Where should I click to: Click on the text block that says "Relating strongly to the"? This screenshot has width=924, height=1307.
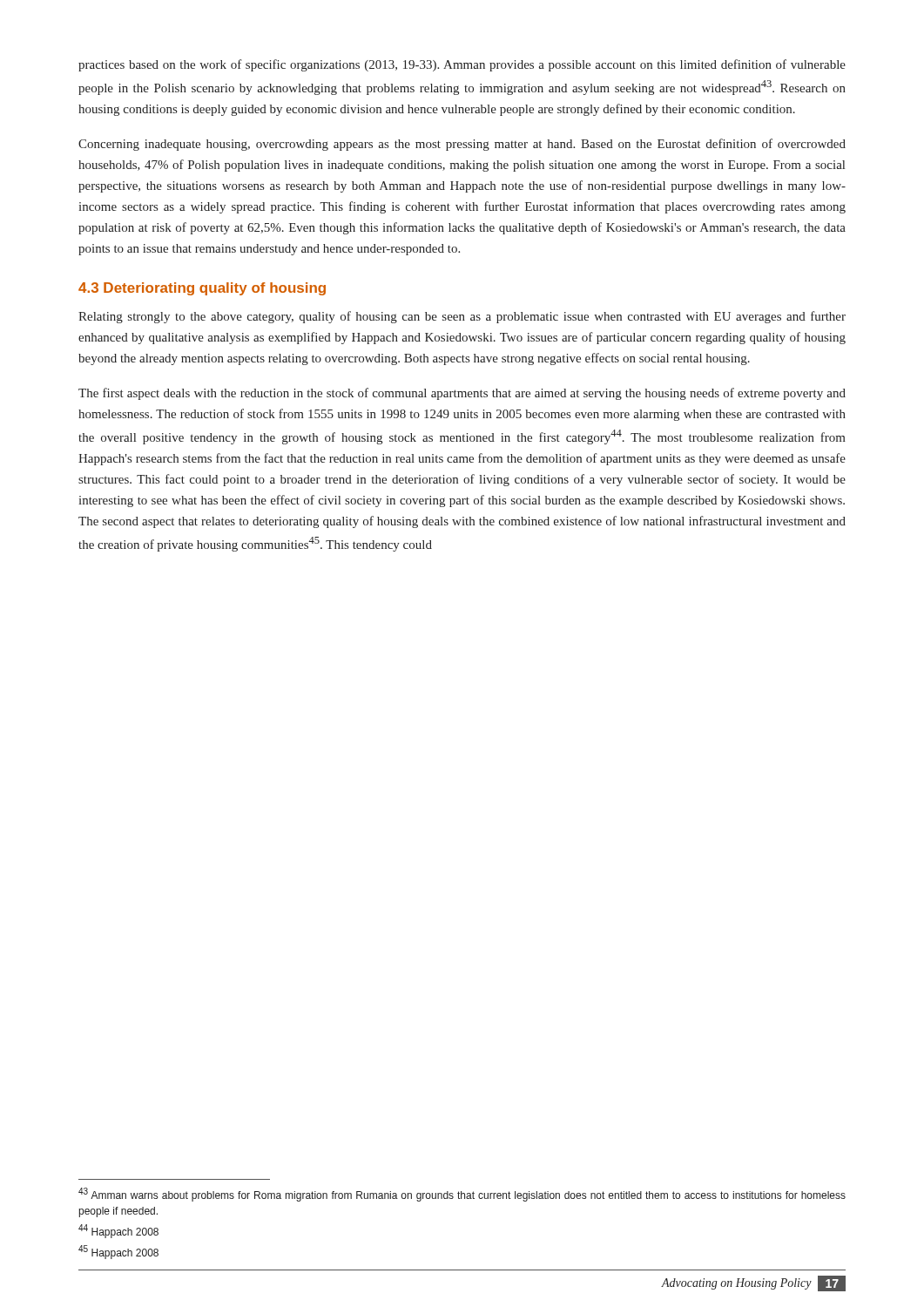(x=462, y=337)
